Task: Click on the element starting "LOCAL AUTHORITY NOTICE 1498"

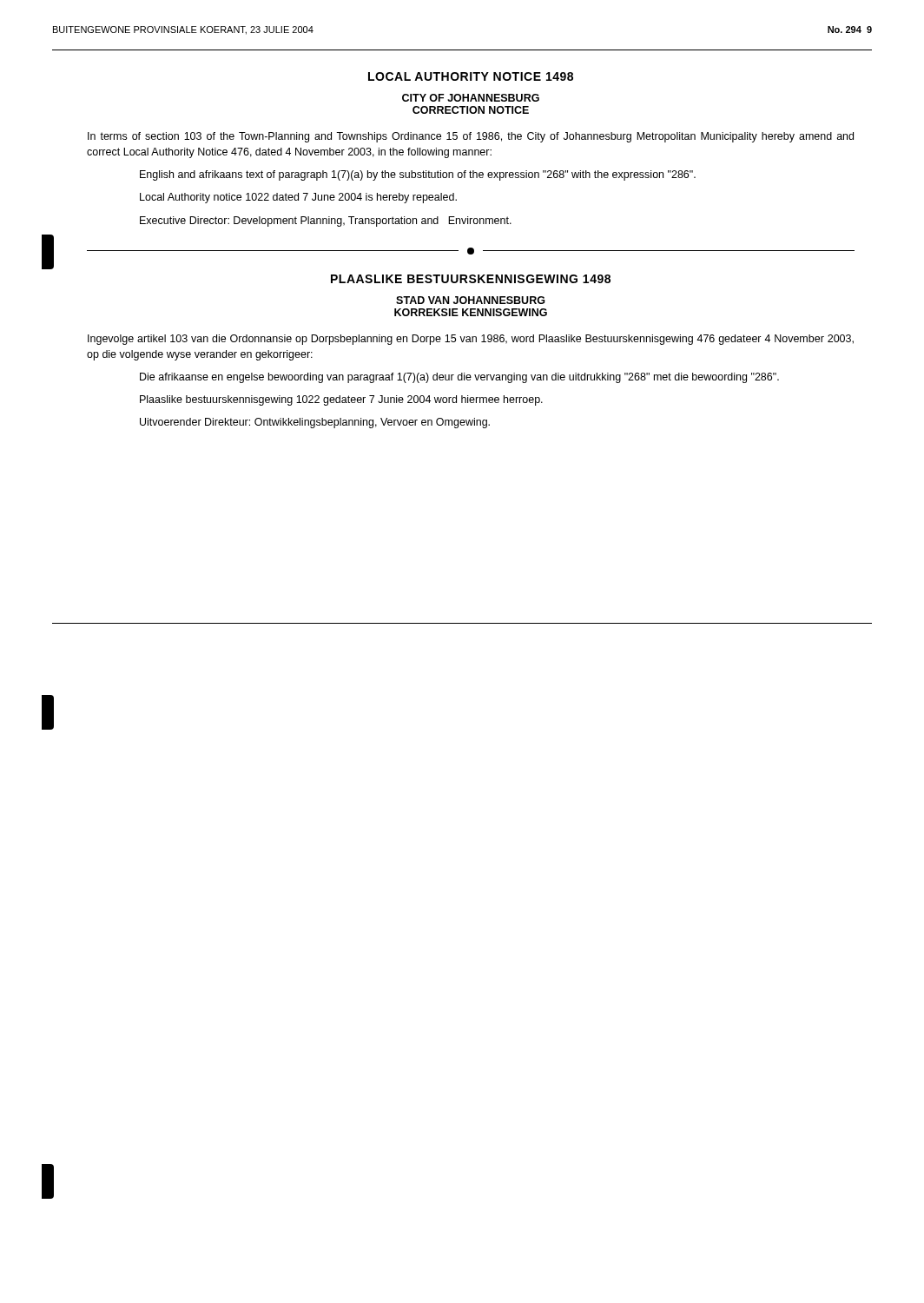Action: (471, 76)
